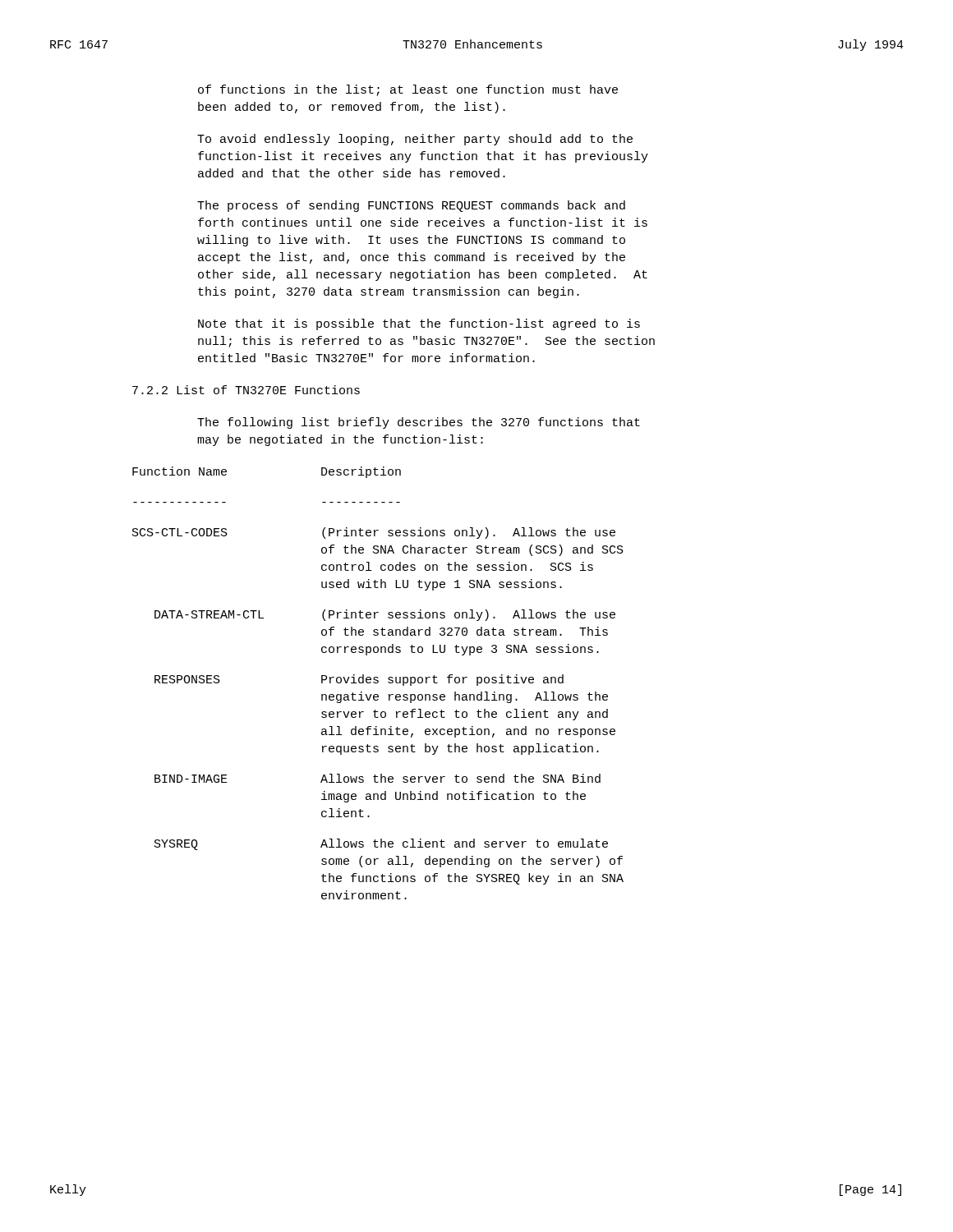Locate the text block containing "To avoid endlessly looping, neither party should"
The image size is (953, 1232).
(x=423, y=157)
